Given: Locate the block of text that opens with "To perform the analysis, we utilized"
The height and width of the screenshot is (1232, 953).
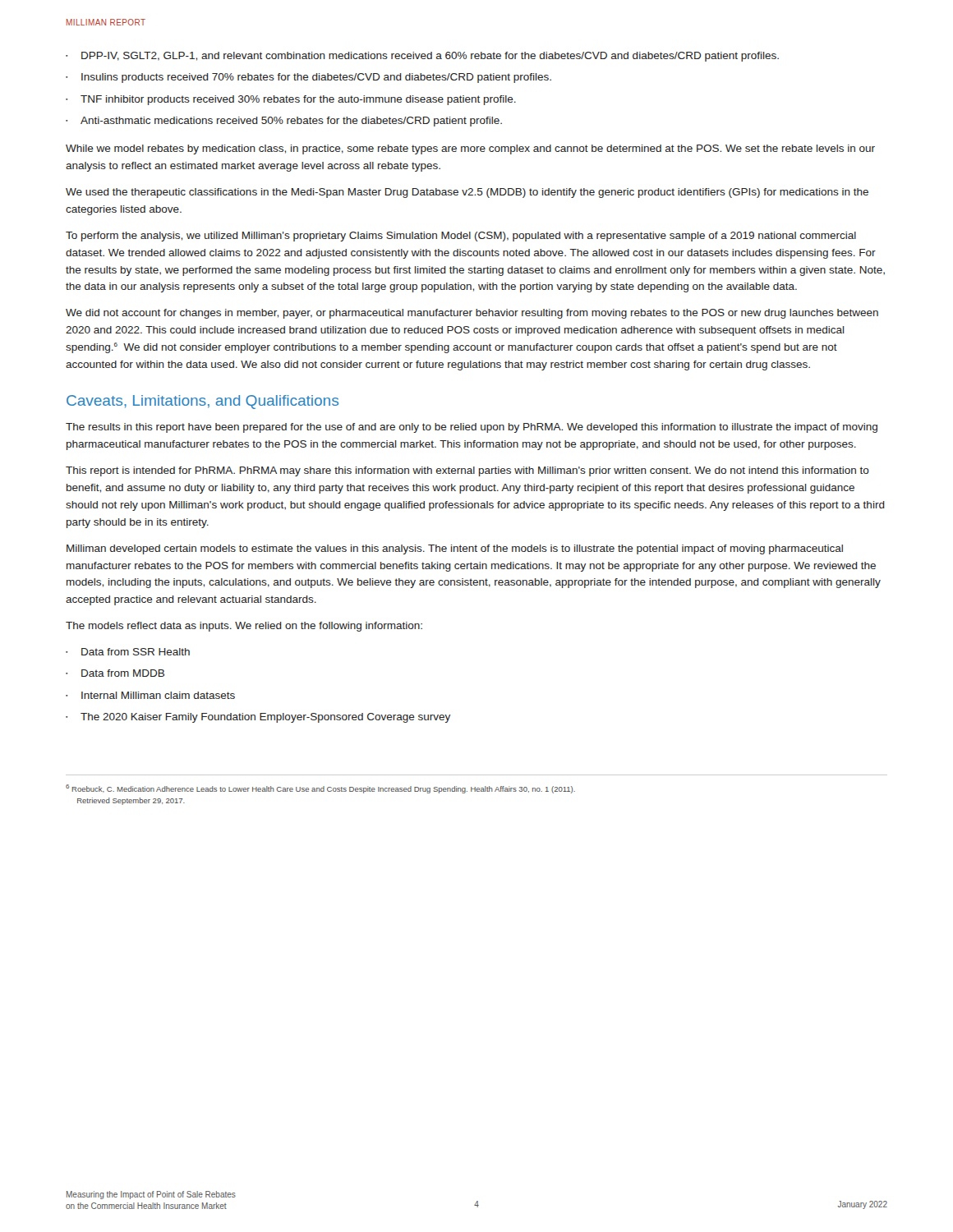Looking at the screenshot, I should pyautogui.click(x=476, y=261).
